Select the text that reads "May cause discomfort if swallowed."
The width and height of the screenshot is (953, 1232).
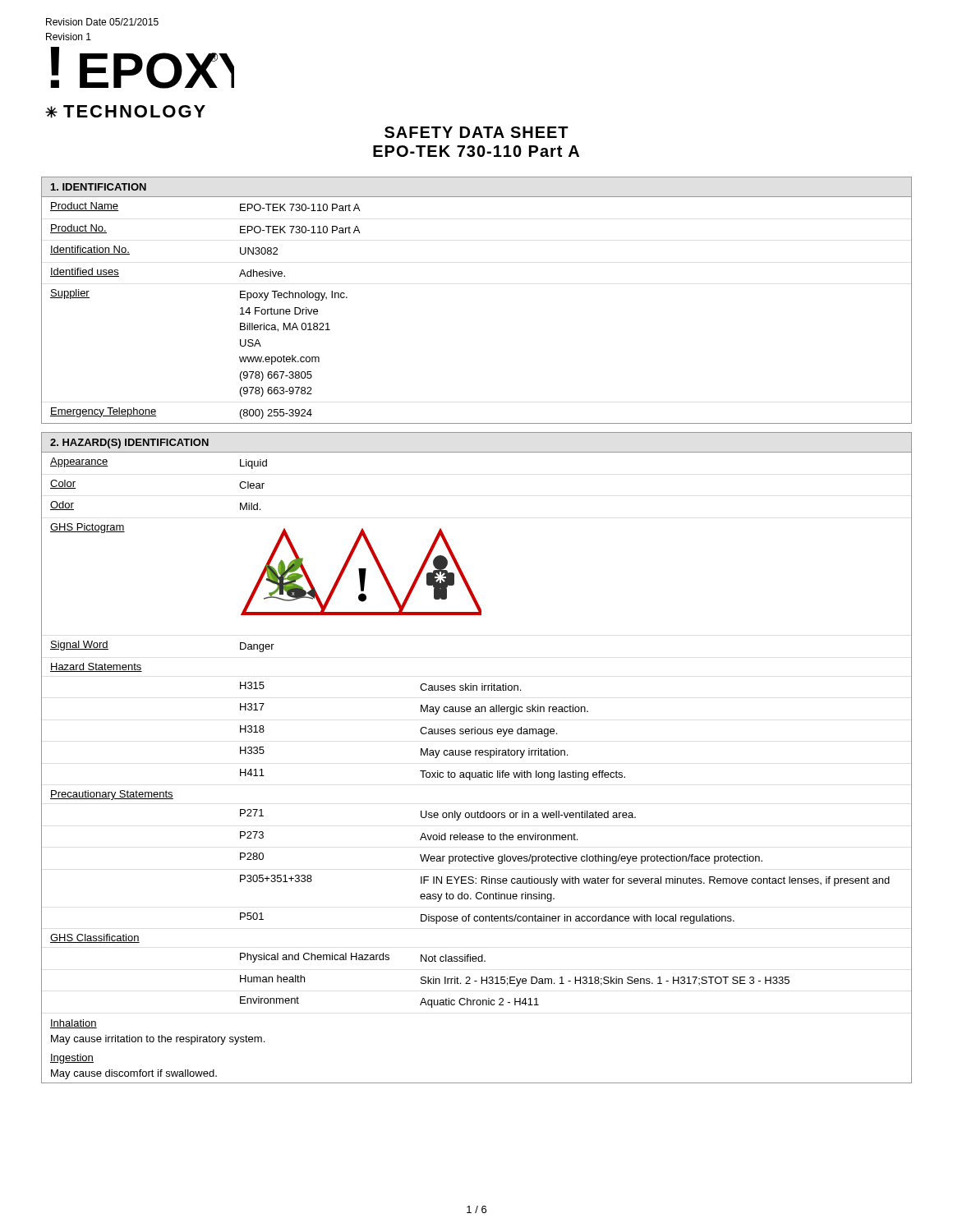tap(134, 1073)
